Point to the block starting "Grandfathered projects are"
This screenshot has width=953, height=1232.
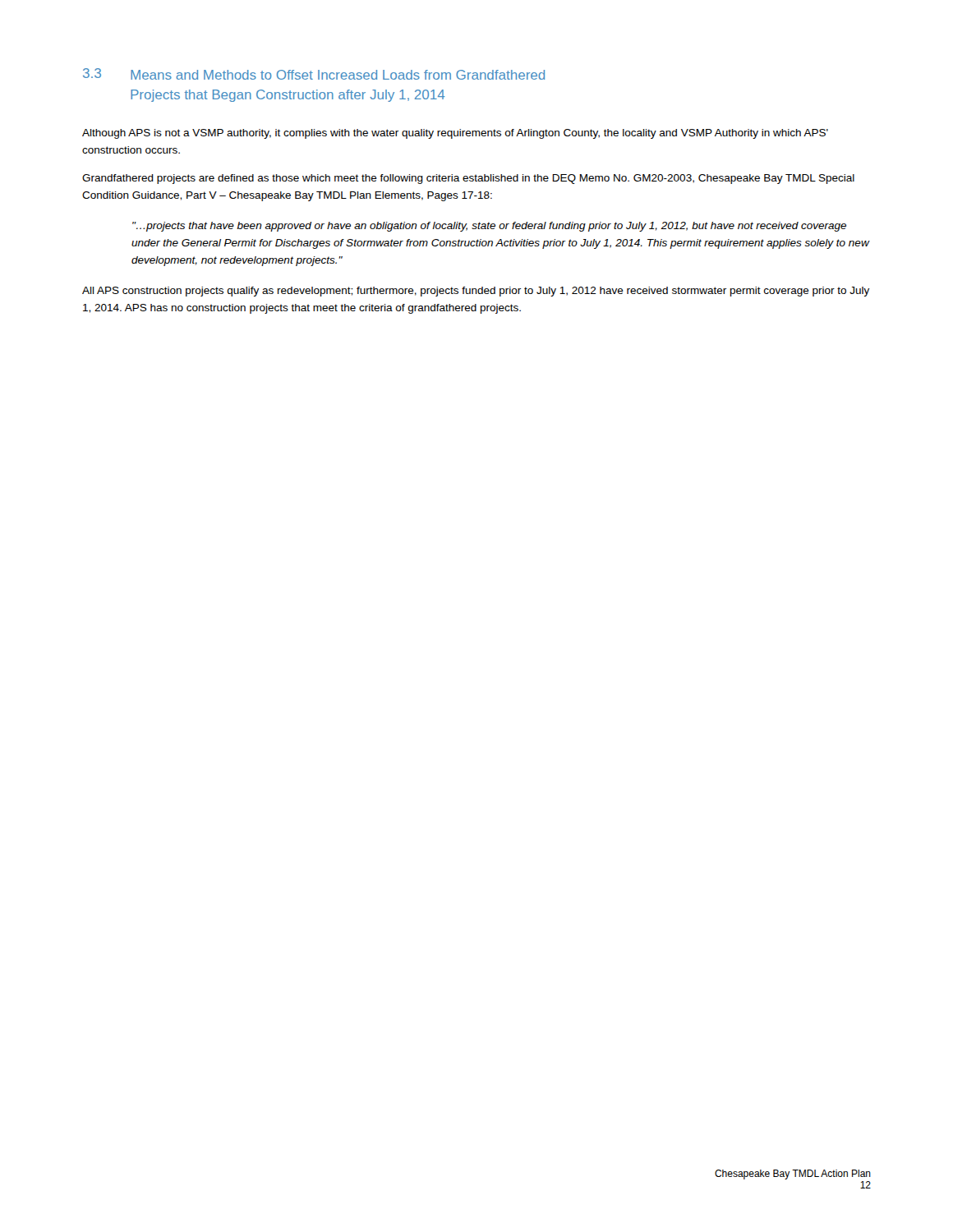tap(468, 187)
